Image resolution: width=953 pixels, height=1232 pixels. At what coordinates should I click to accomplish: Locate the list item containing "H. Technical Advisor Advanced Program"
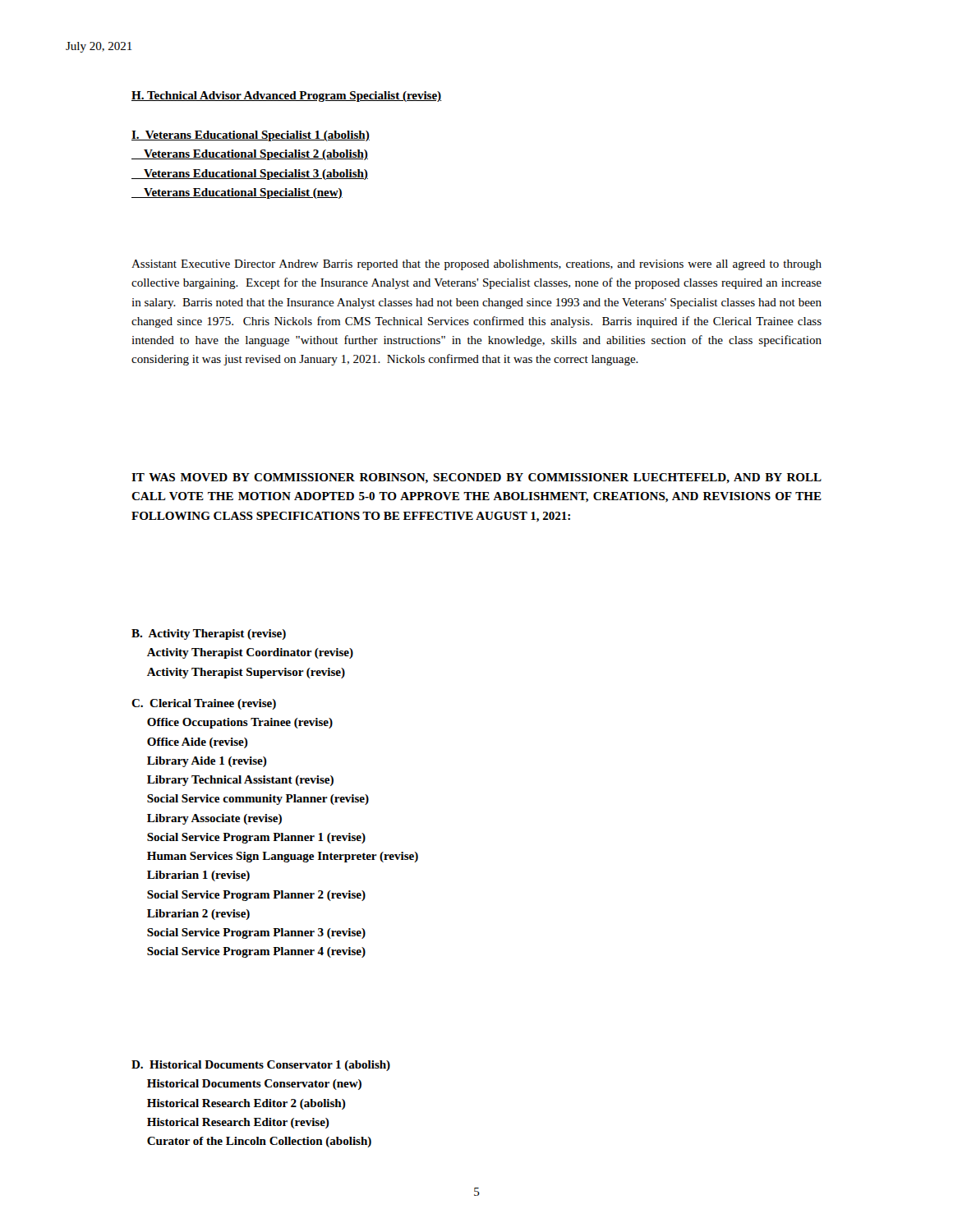point(286,95)
